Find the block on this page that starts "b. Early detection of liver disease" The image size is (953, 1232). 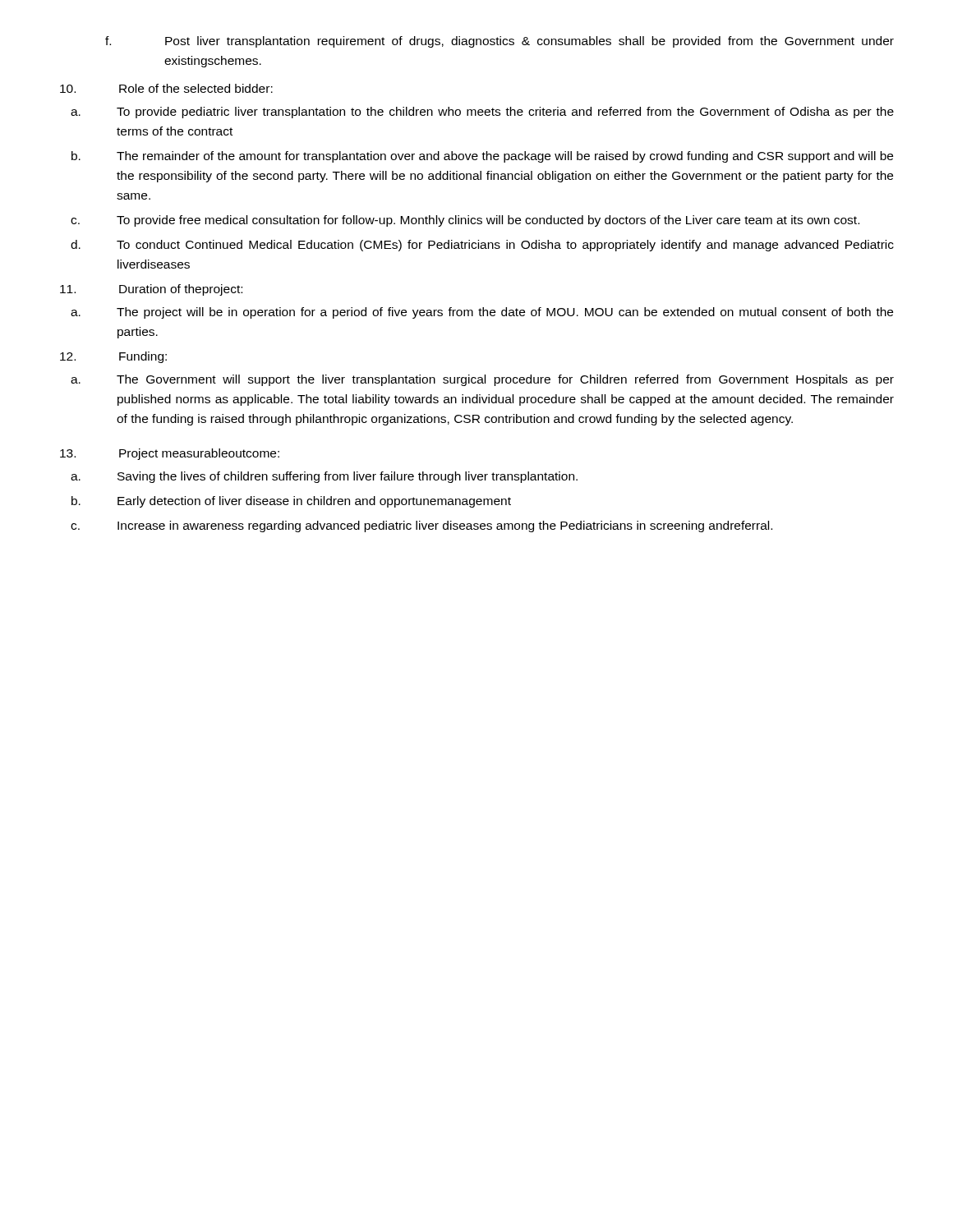[476, 501]
